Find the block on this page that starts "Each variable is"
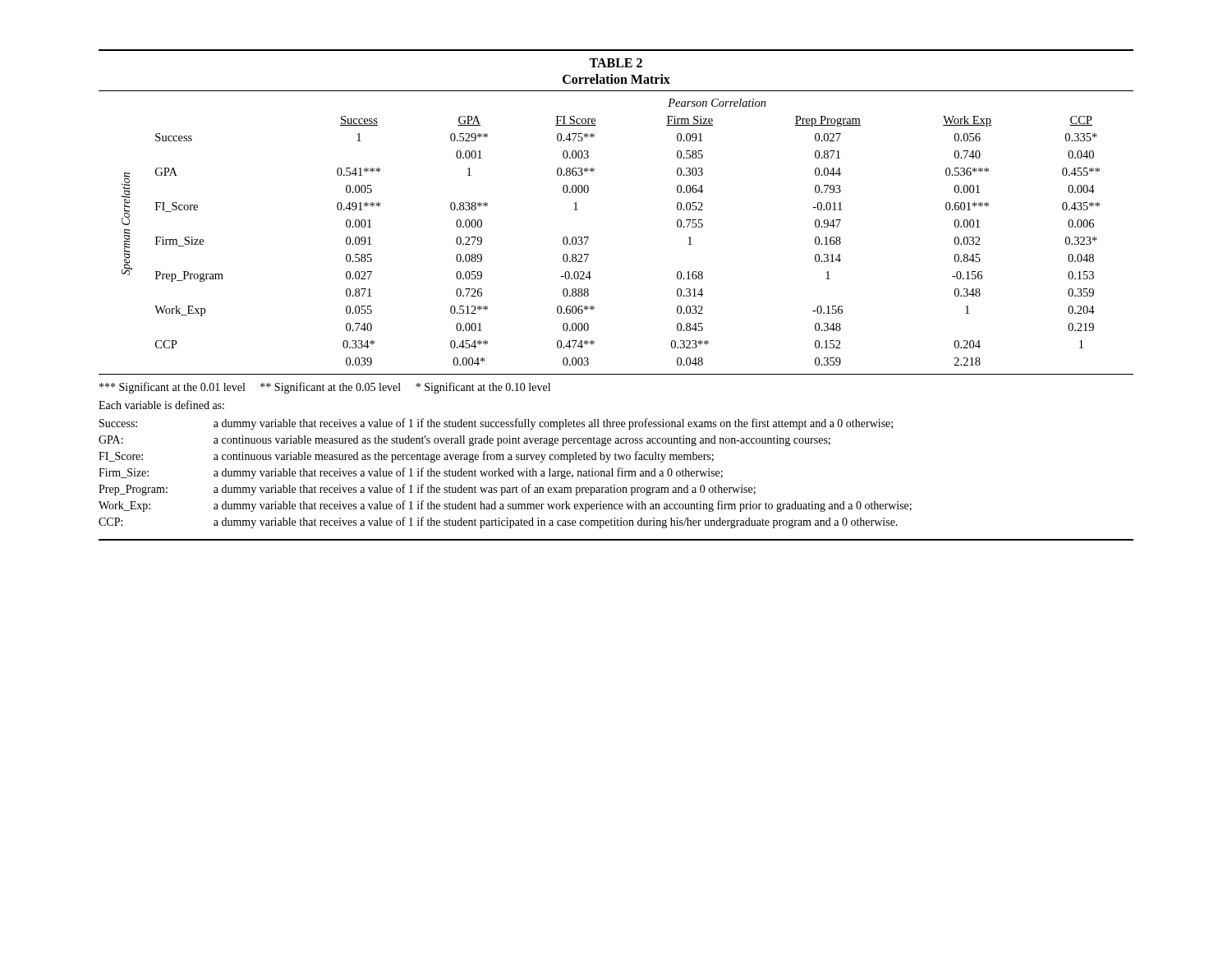This screenshot has height=953, width=1232. (162, 405)
